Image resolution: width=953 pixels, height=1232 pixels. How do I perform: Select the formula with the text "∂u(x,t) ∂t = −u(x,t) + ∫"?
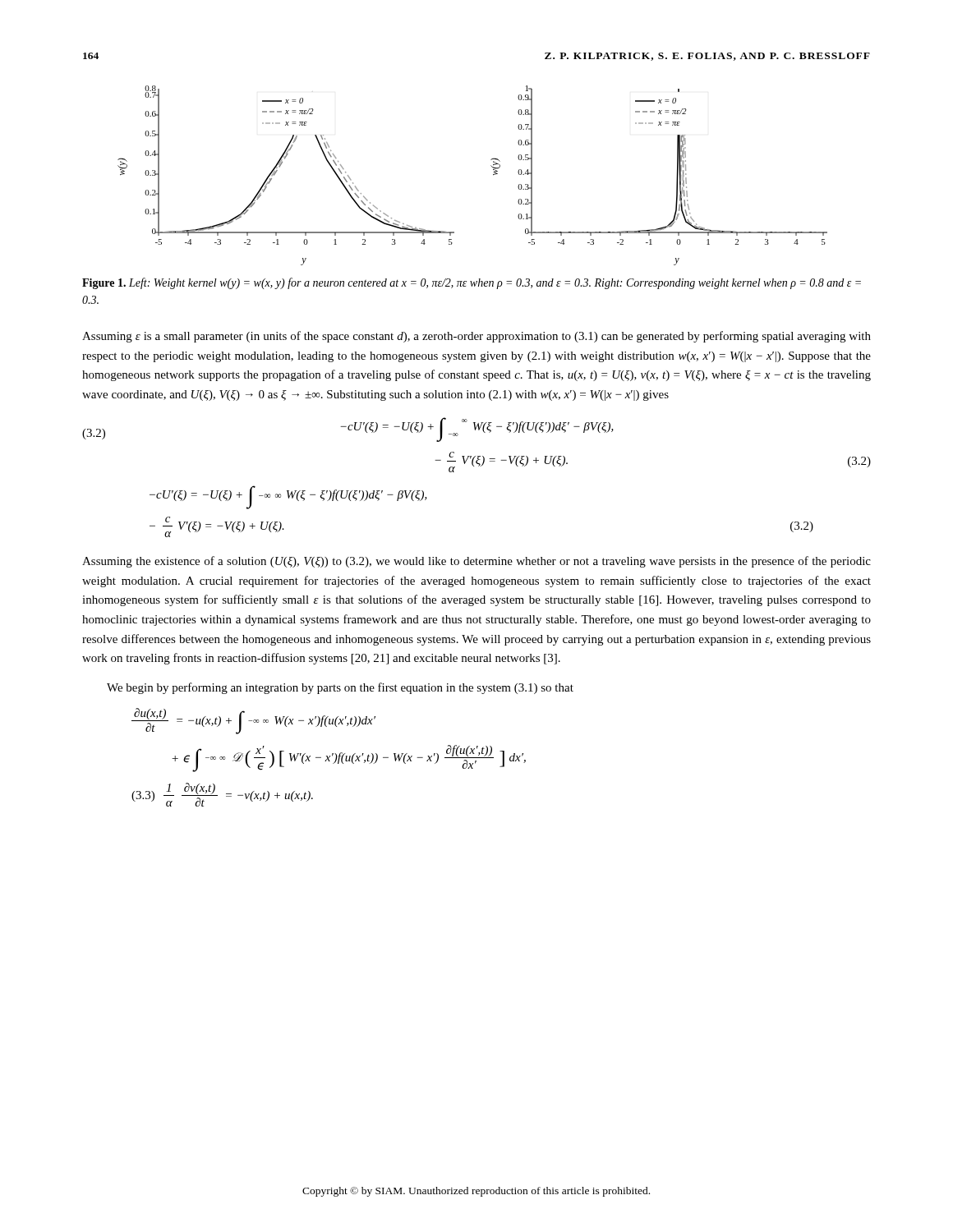coord(501,758)
